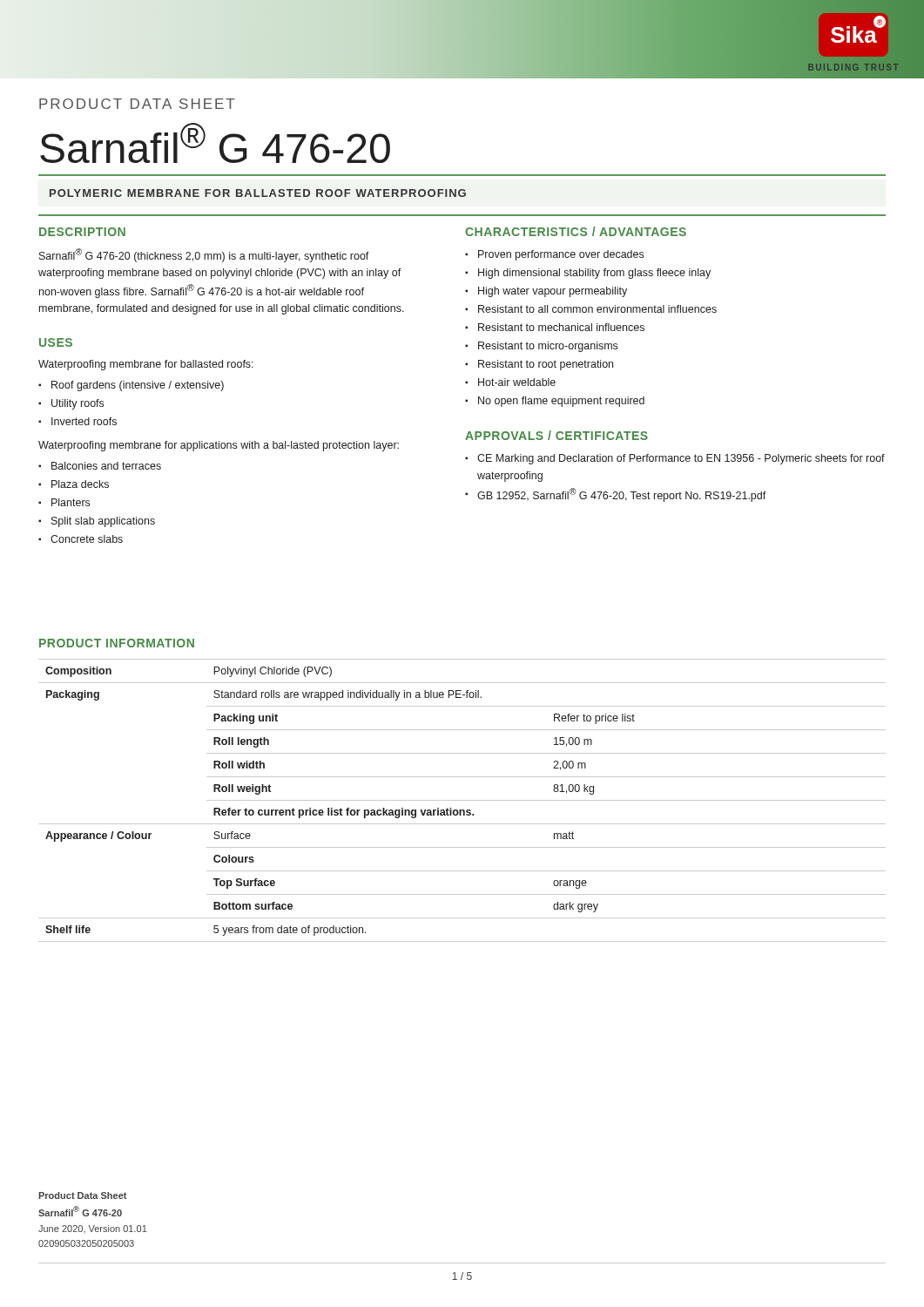Click on the title that says "Product Data Sheet Sarnafil®"
The height and width of the screenshot is (1307, 924).
click(x=137, y=104)
